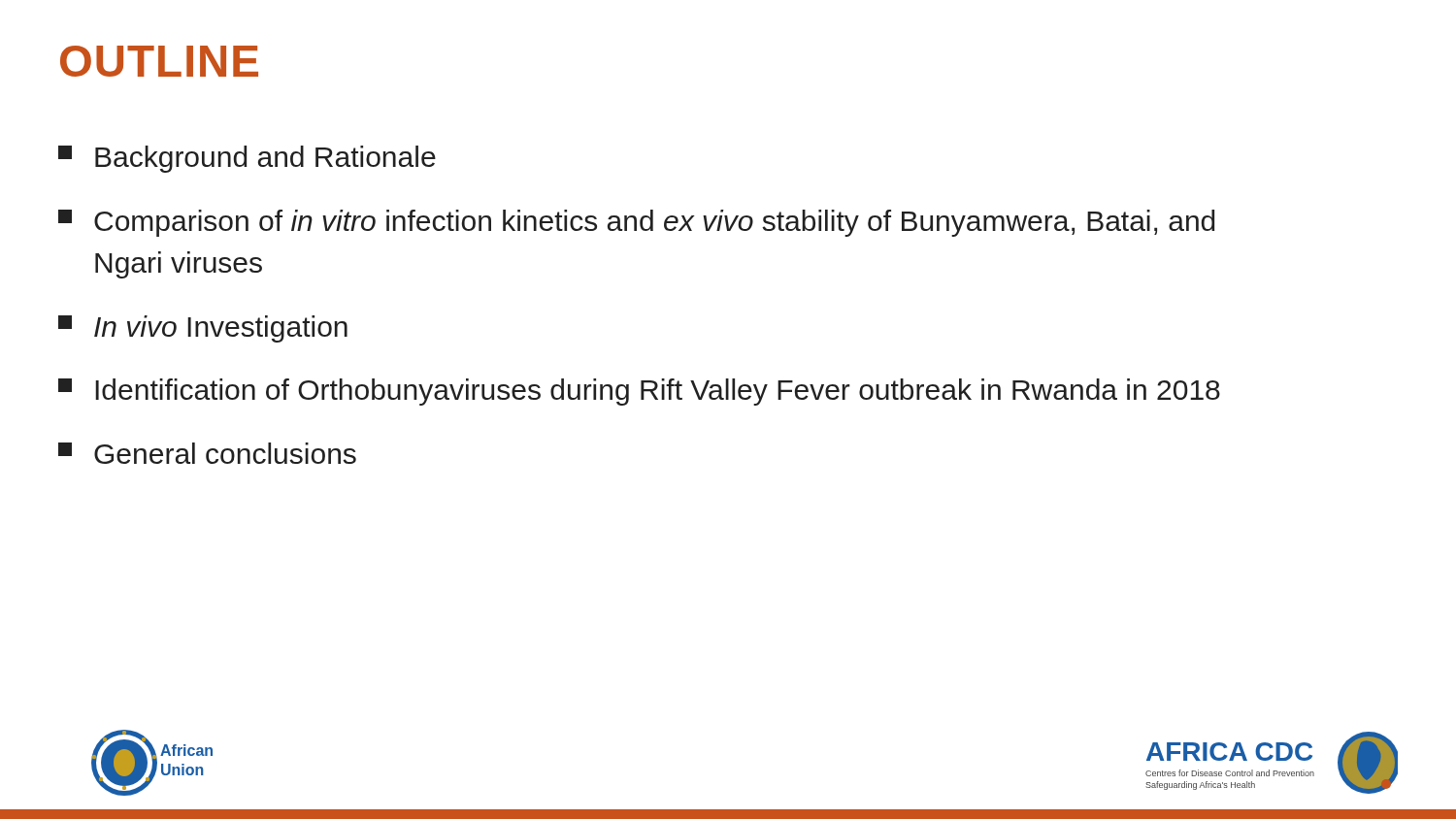Find the text block starting "General conclusions"

[207, 453]
